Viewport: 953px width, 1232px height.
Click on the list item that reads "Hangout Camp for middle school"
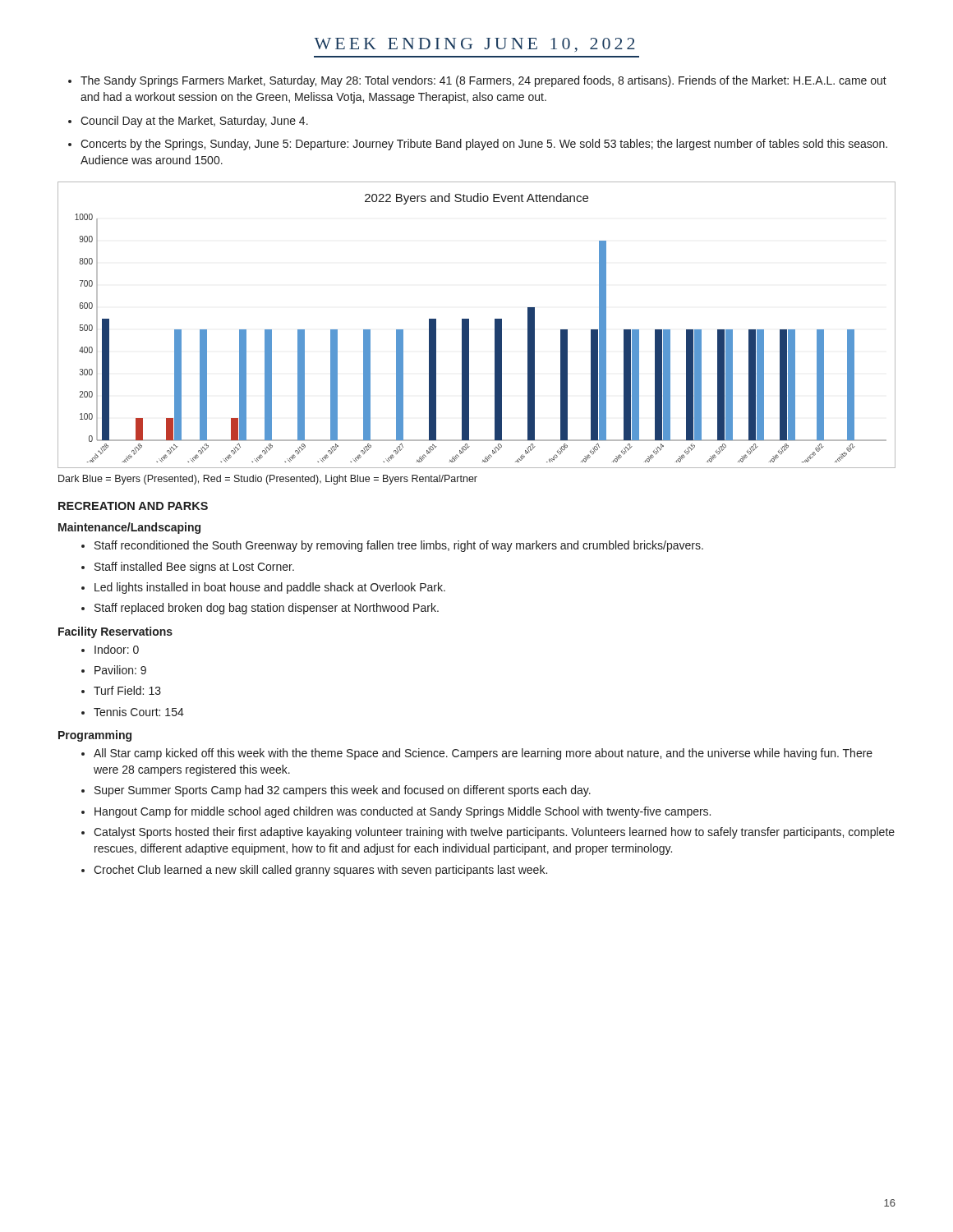coord(403,811)
